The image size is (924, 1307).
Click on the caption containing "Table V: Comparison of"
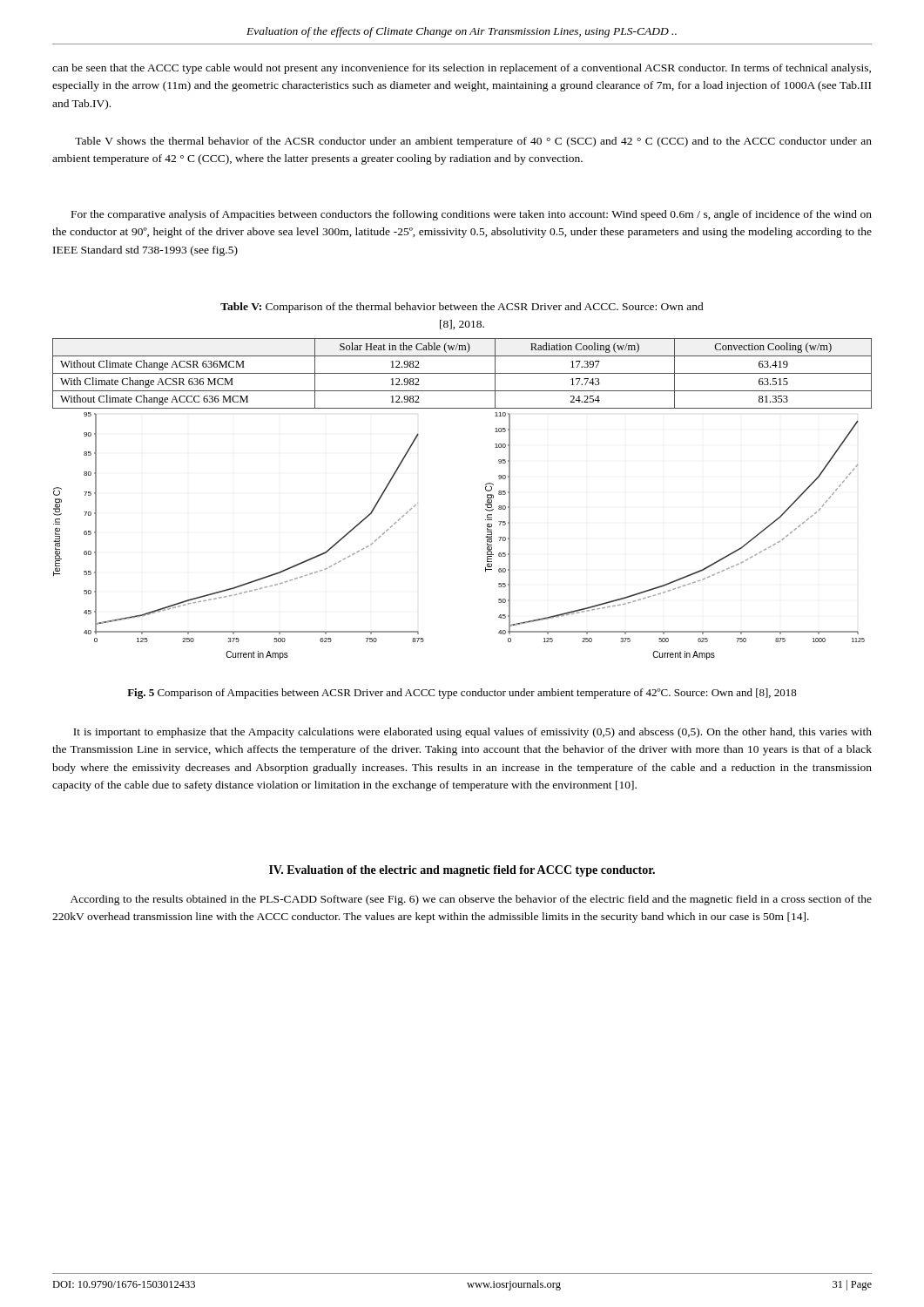462,315
